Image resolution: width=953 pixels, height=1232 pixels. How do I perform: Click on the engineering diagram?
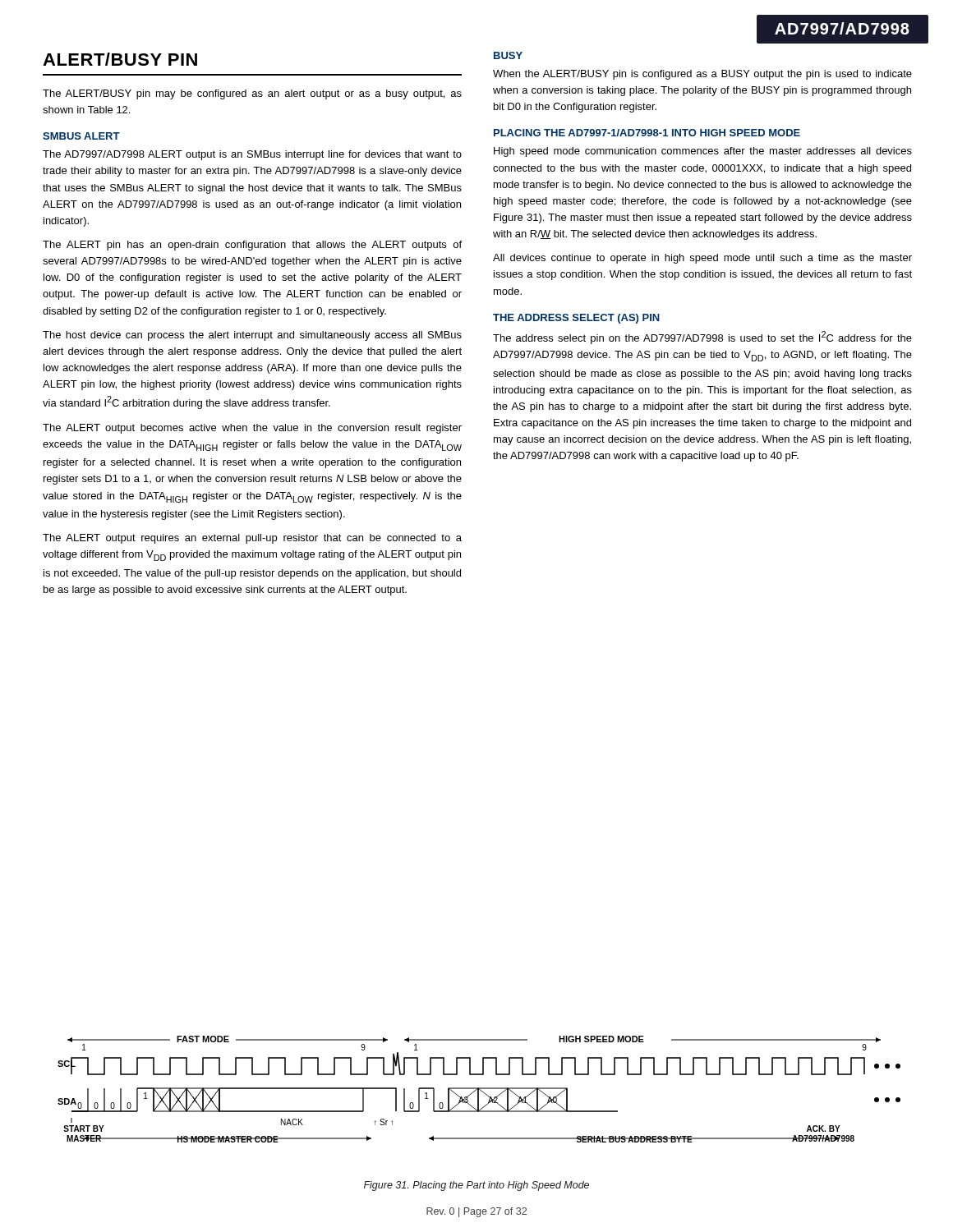(476, 1101)
